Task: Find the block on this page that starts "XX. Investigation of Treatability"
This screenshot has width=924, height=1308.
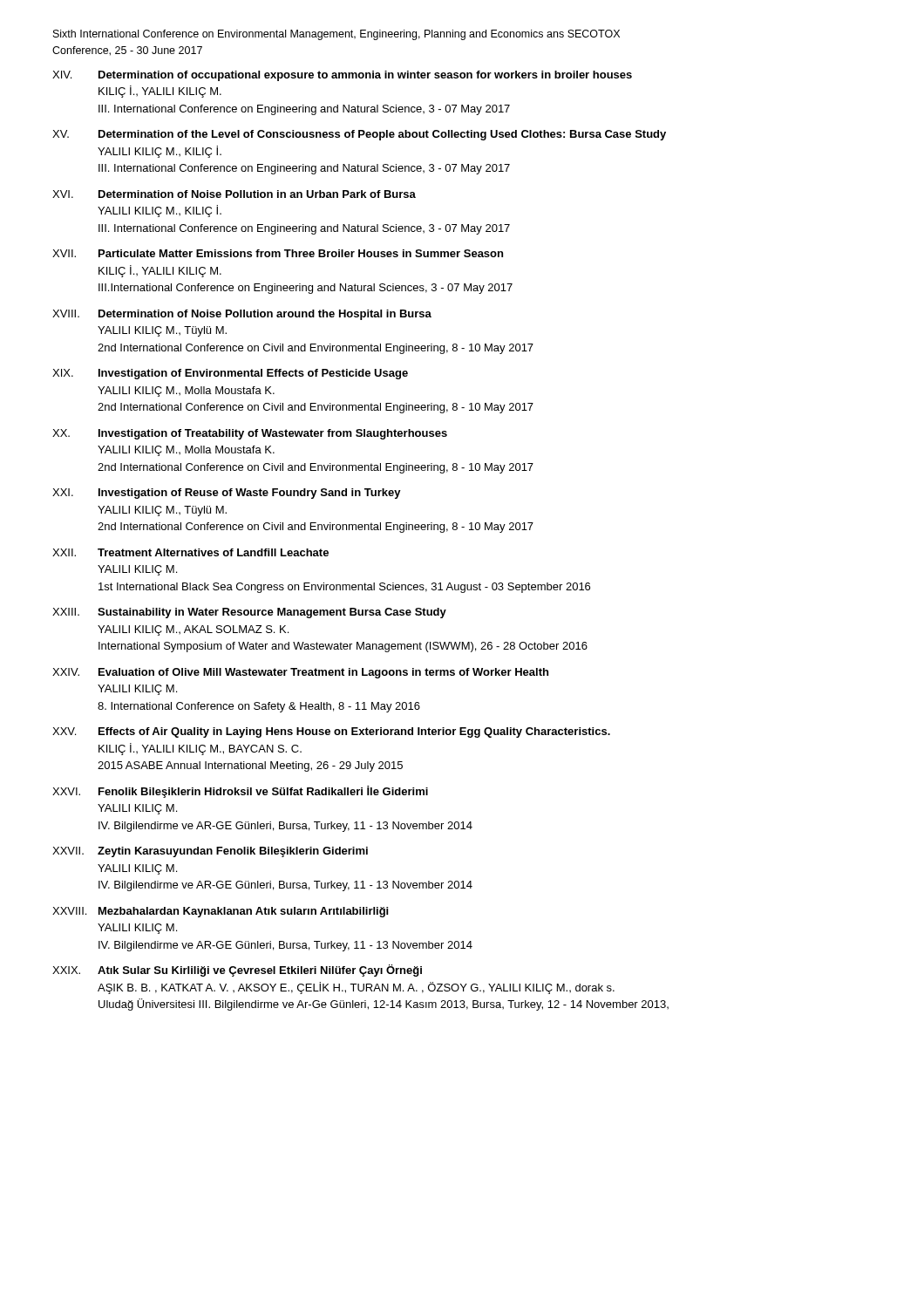Action: 250,434
